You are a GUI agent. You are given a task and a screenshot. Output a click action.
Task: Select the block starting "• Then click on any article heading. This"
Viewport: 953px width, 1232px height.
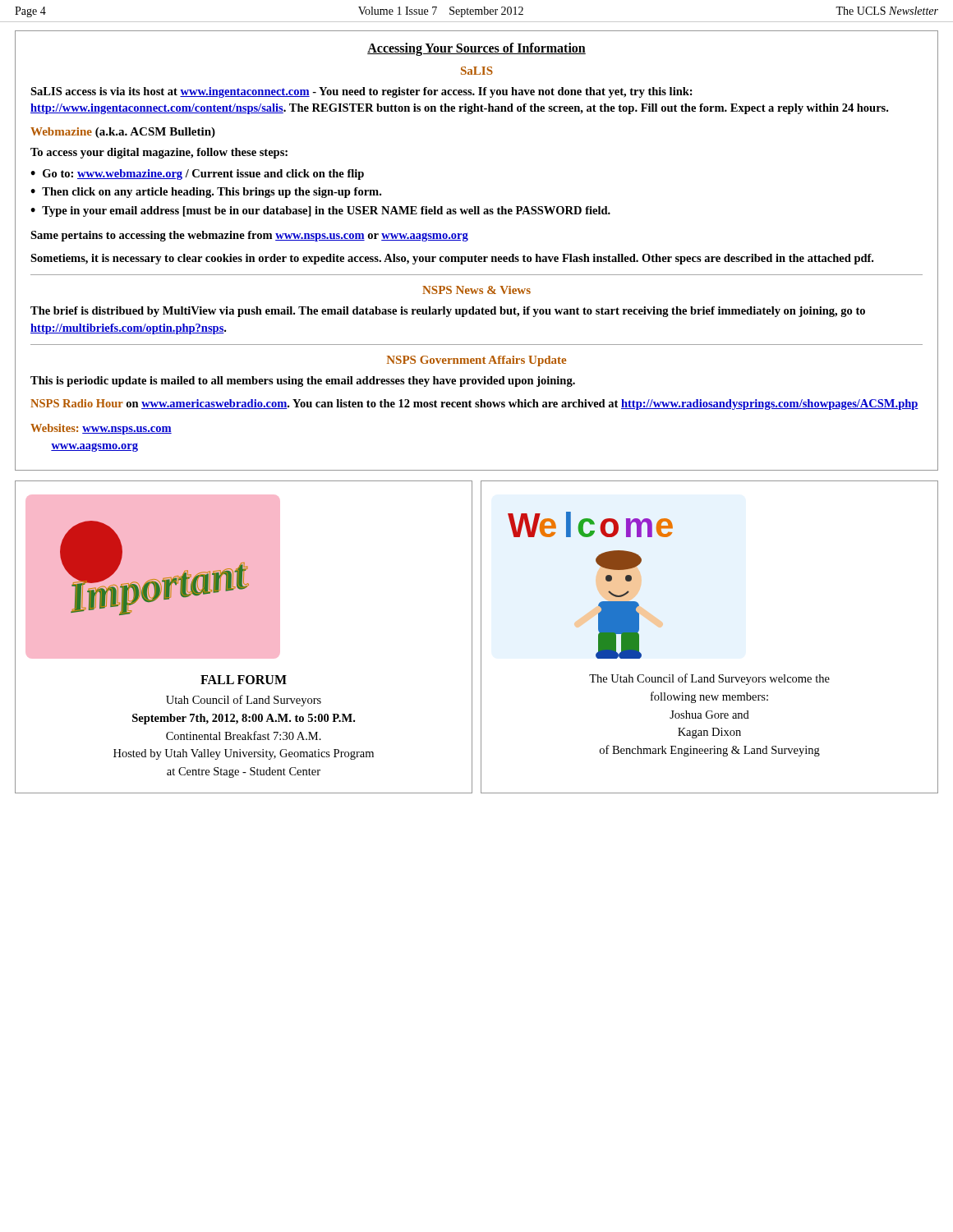pos(206,192)
